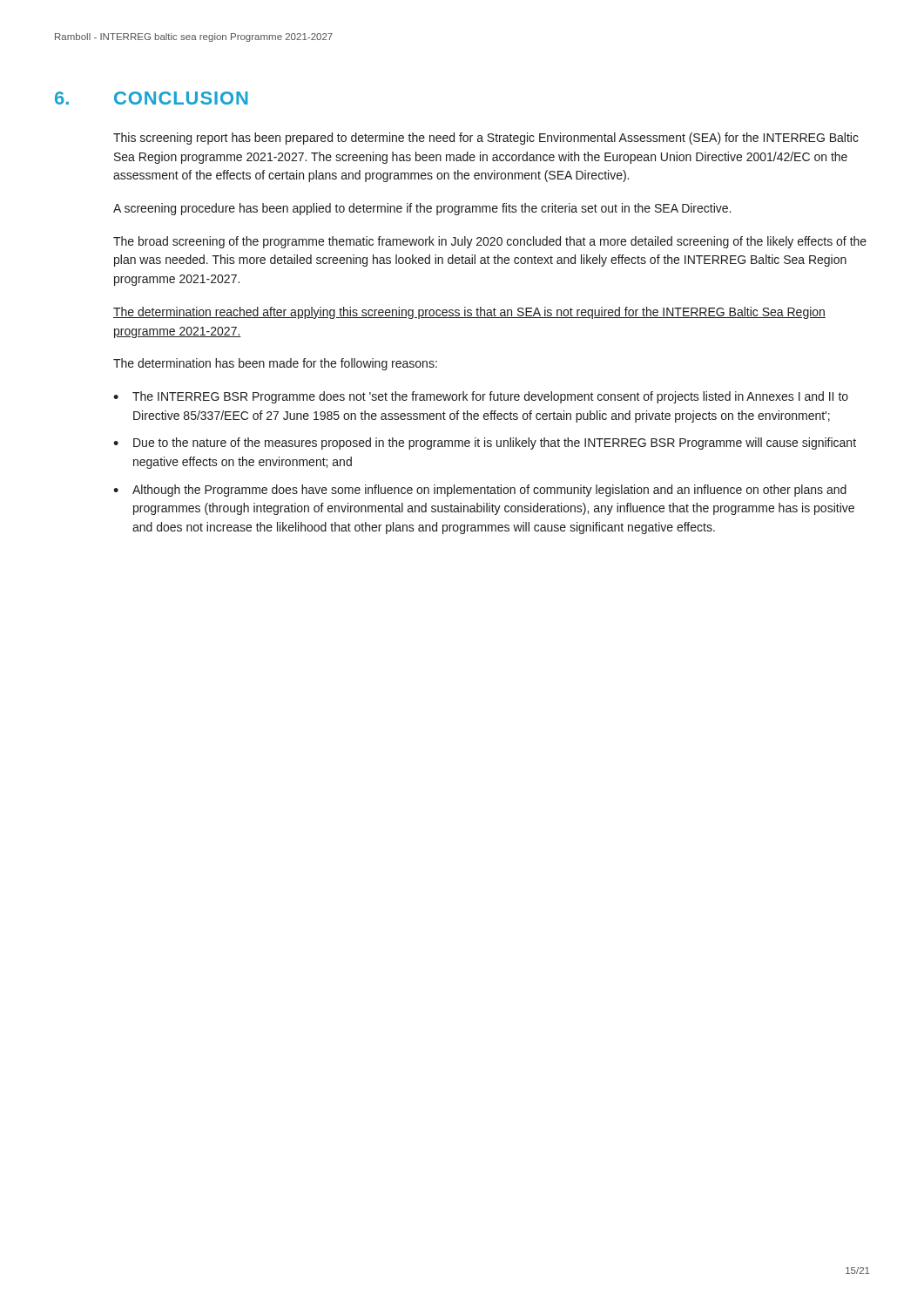The height and width of the screenshot is (1307, 924).
Task: Where is the passage that starts "The determination has been made for"?
Action: (276, 364)
